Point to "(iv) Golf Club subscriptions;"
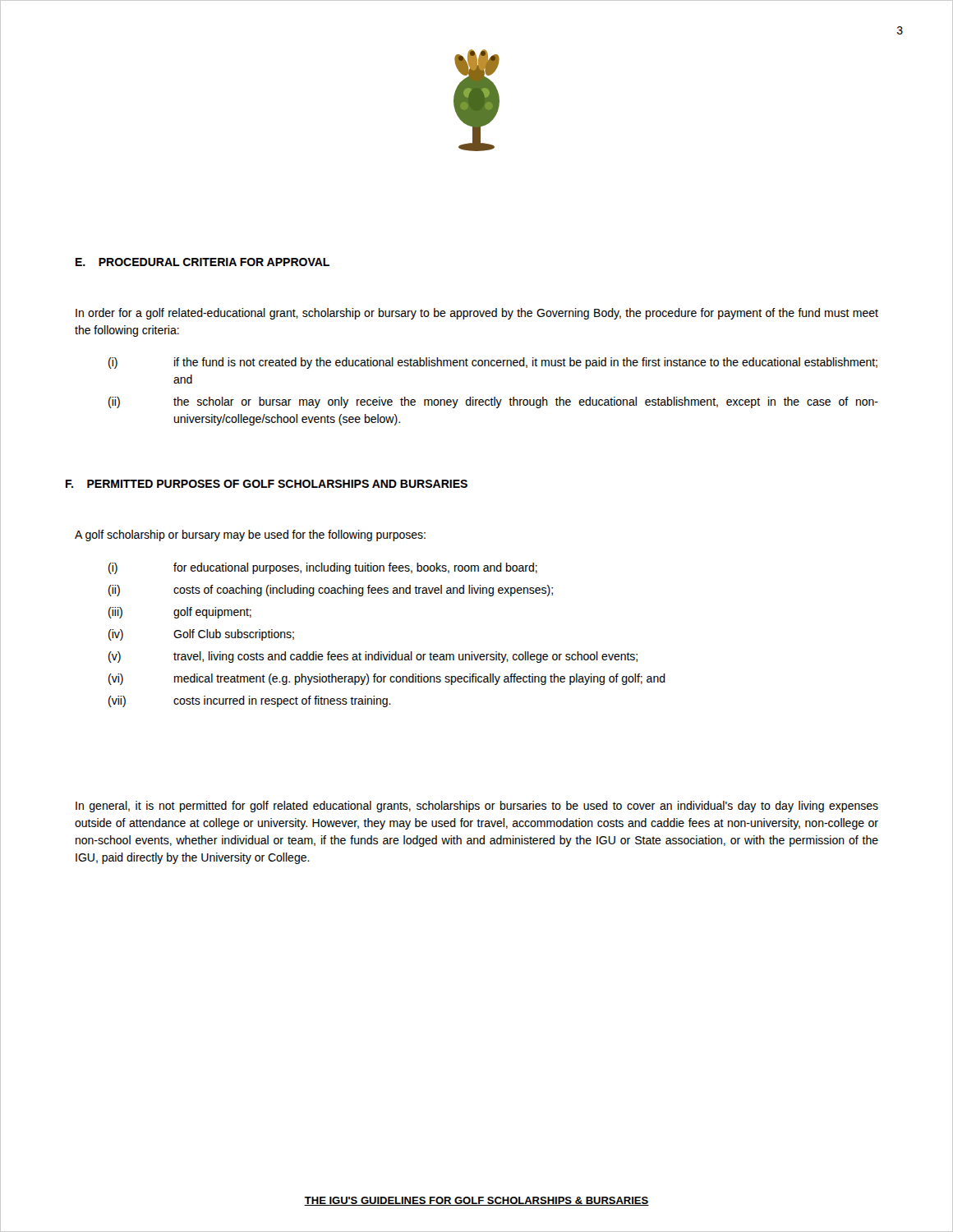The height and width of the screenshot is (1232, 953). 201,635
